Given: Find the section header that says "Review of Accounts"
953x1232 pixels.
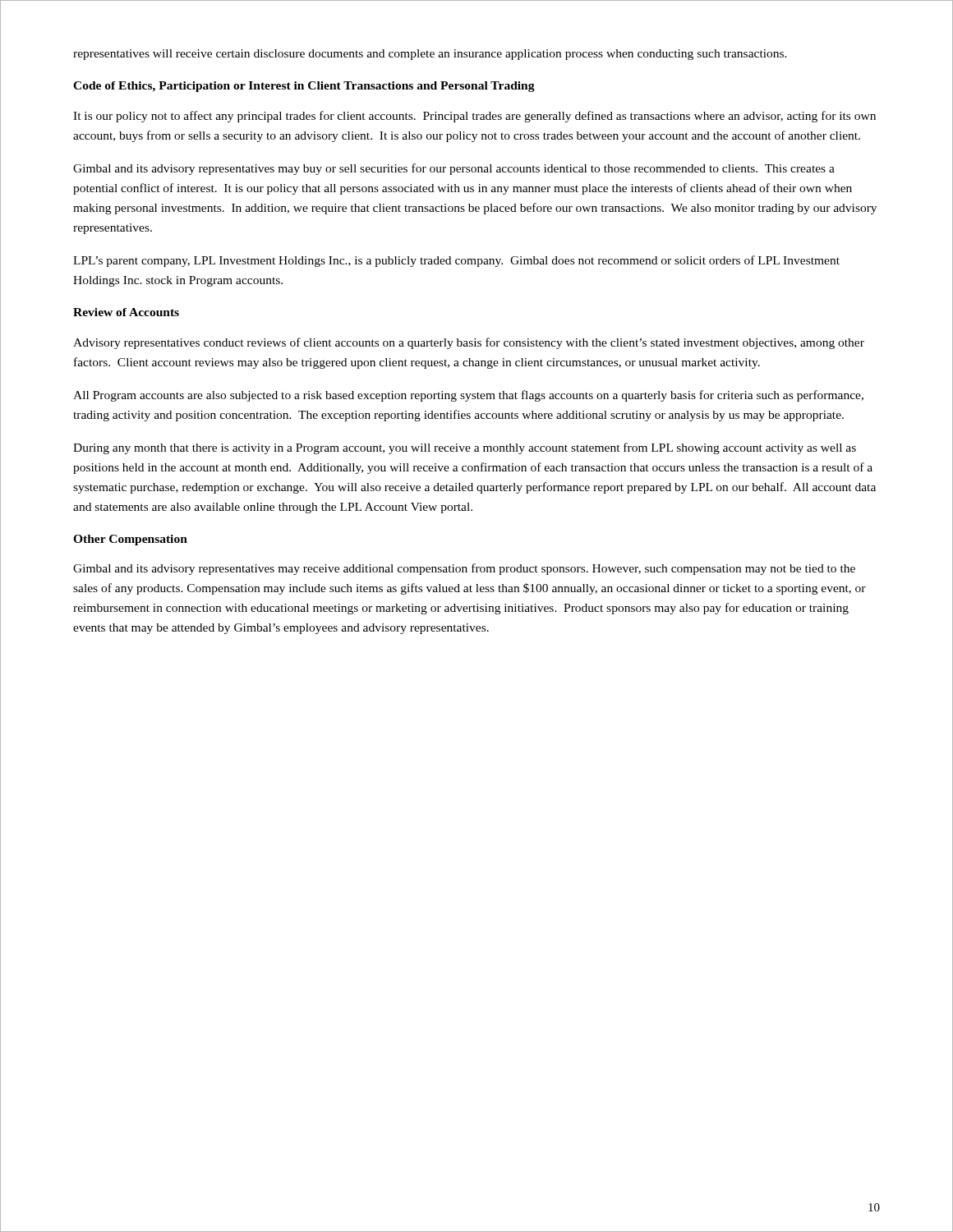Looking at the screenshot, I should click(x=126, y=312).
